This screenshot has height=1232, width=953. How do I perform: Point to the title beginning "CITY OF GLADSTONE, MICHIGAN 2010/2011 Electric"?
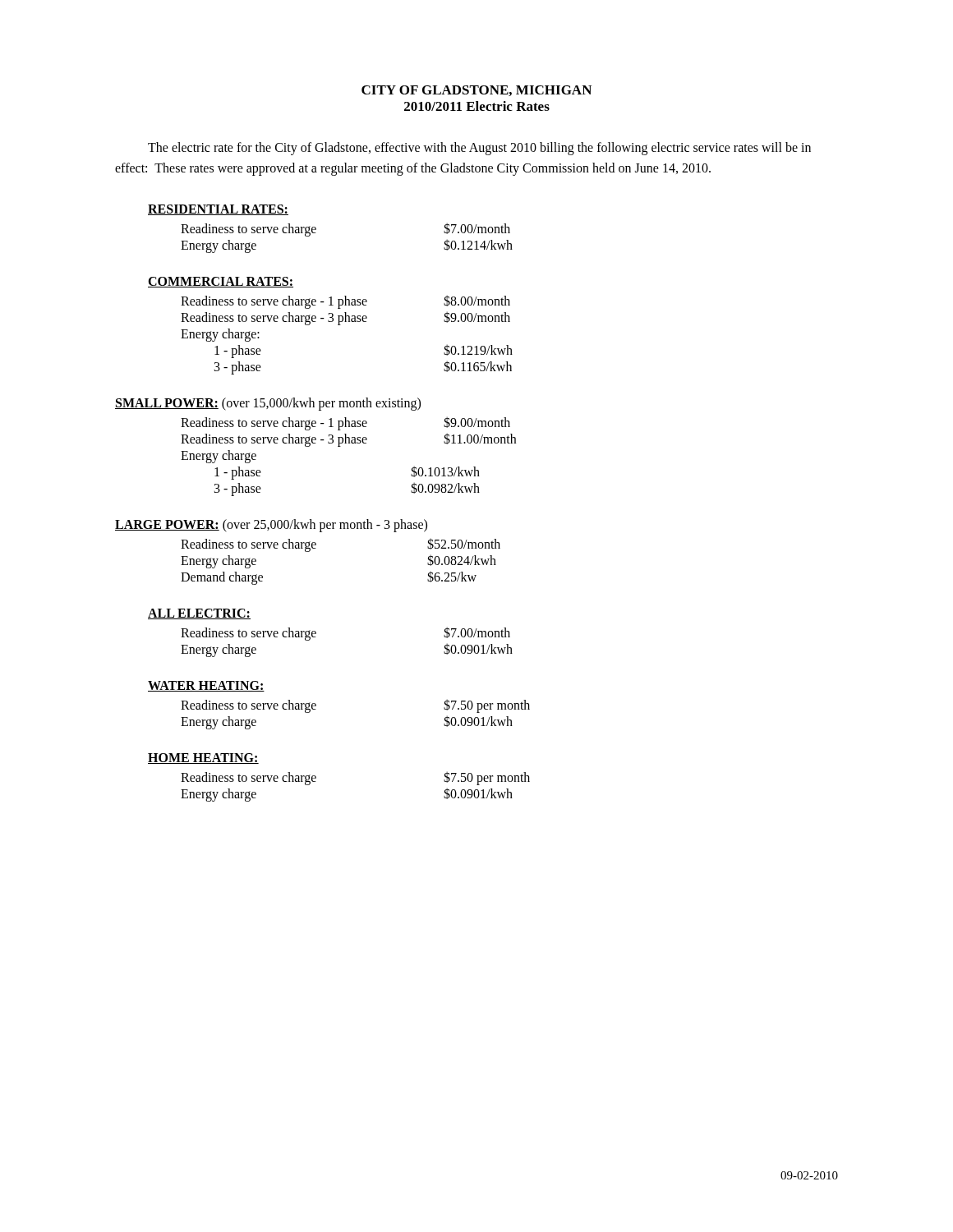[476, 99]
